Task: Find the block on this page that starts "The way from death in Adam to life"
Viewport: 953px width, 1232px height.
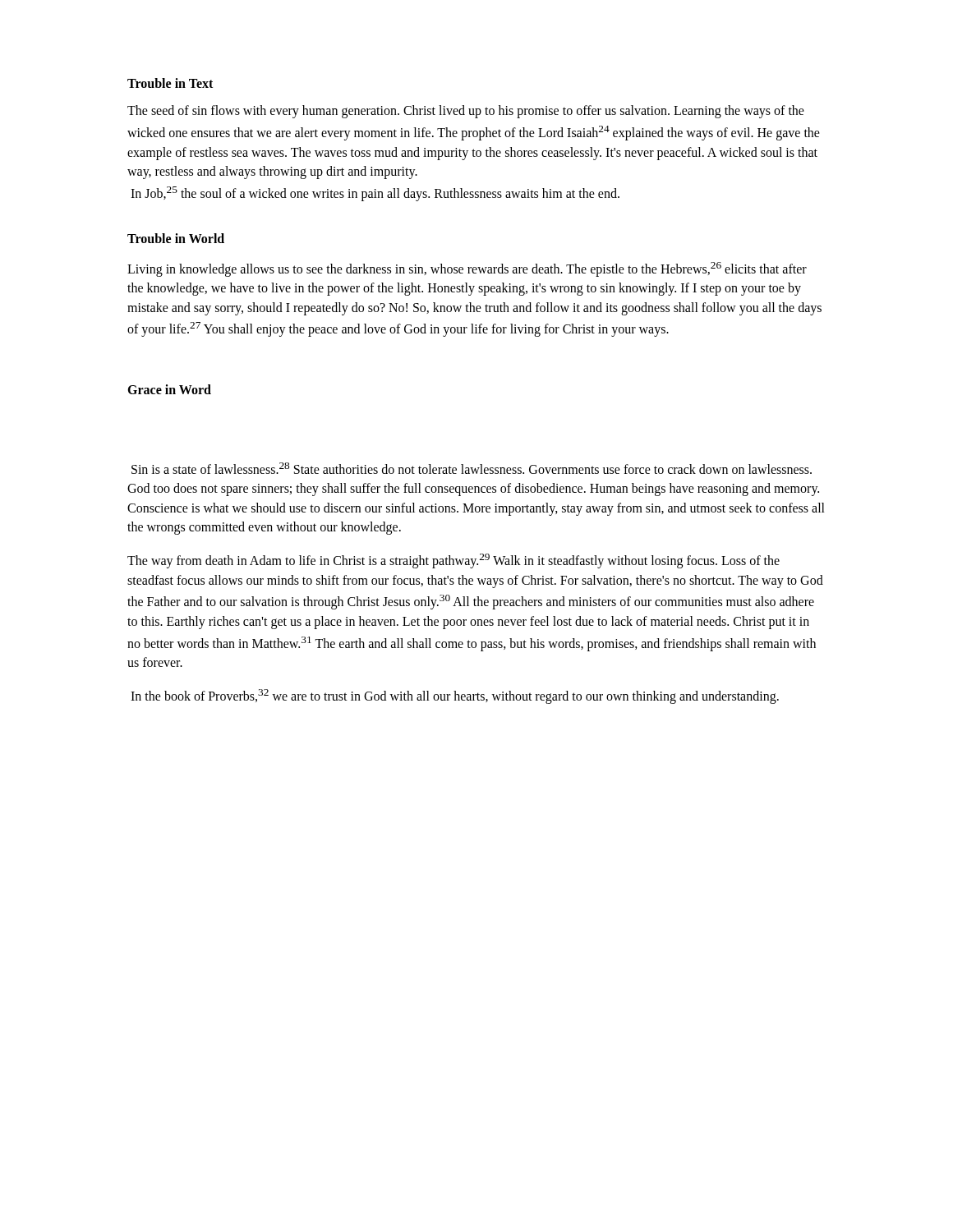Action: [475, 610]
